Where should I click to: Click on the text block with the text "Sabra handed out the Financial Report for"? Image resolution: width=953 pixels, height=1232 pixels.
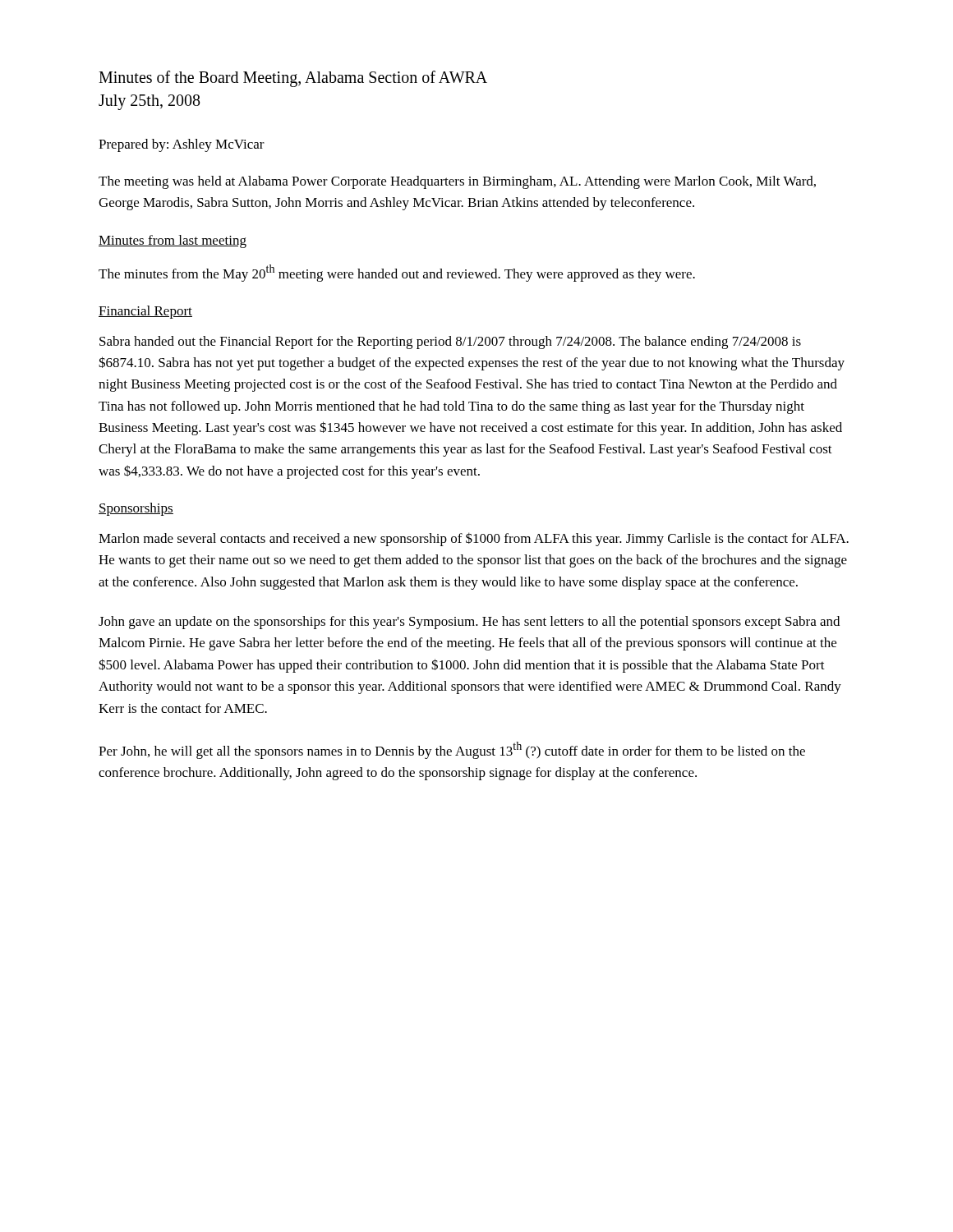(x=472, y=406)
